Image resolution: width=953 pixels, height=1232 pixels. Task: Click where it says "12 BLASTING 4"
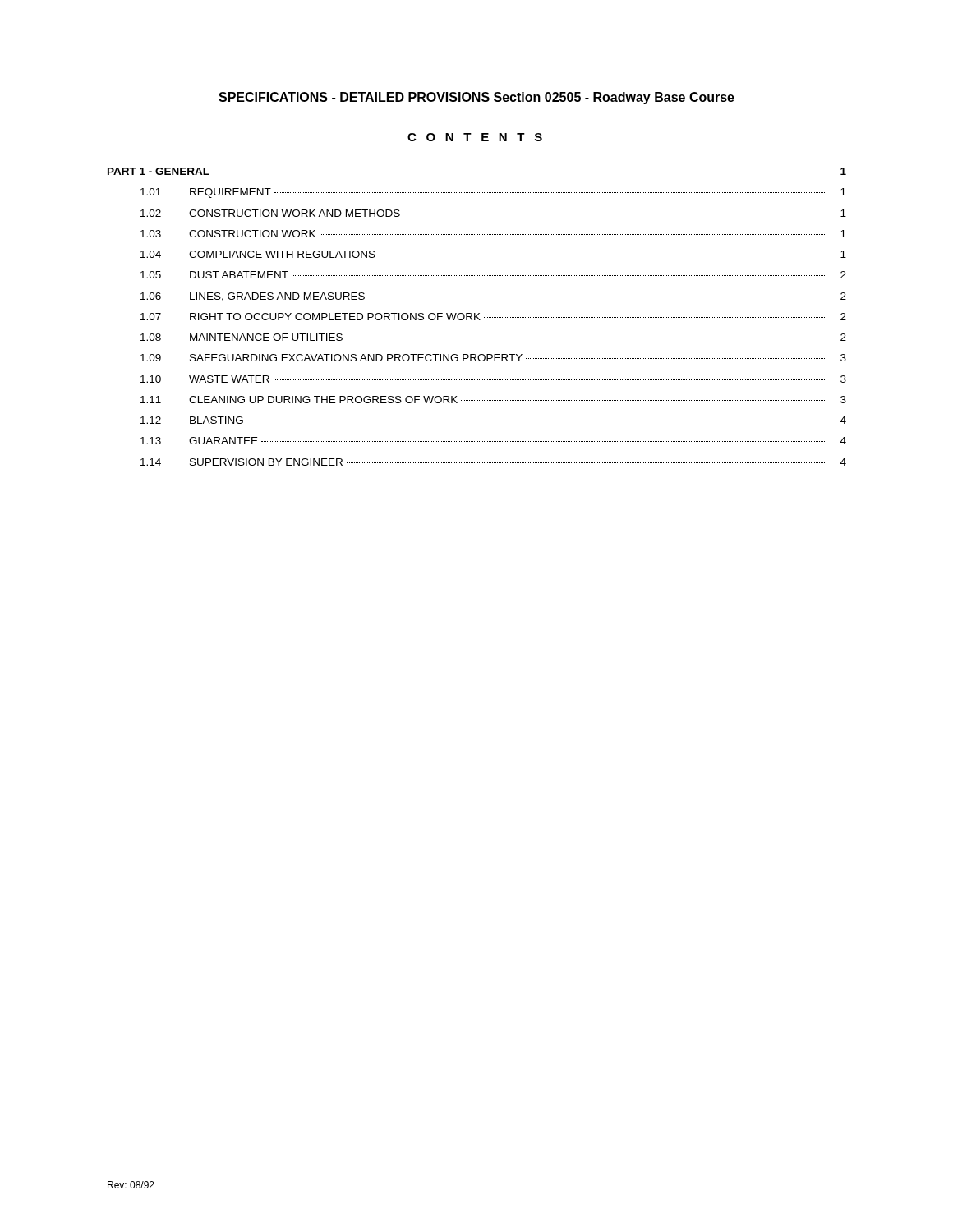493,421
